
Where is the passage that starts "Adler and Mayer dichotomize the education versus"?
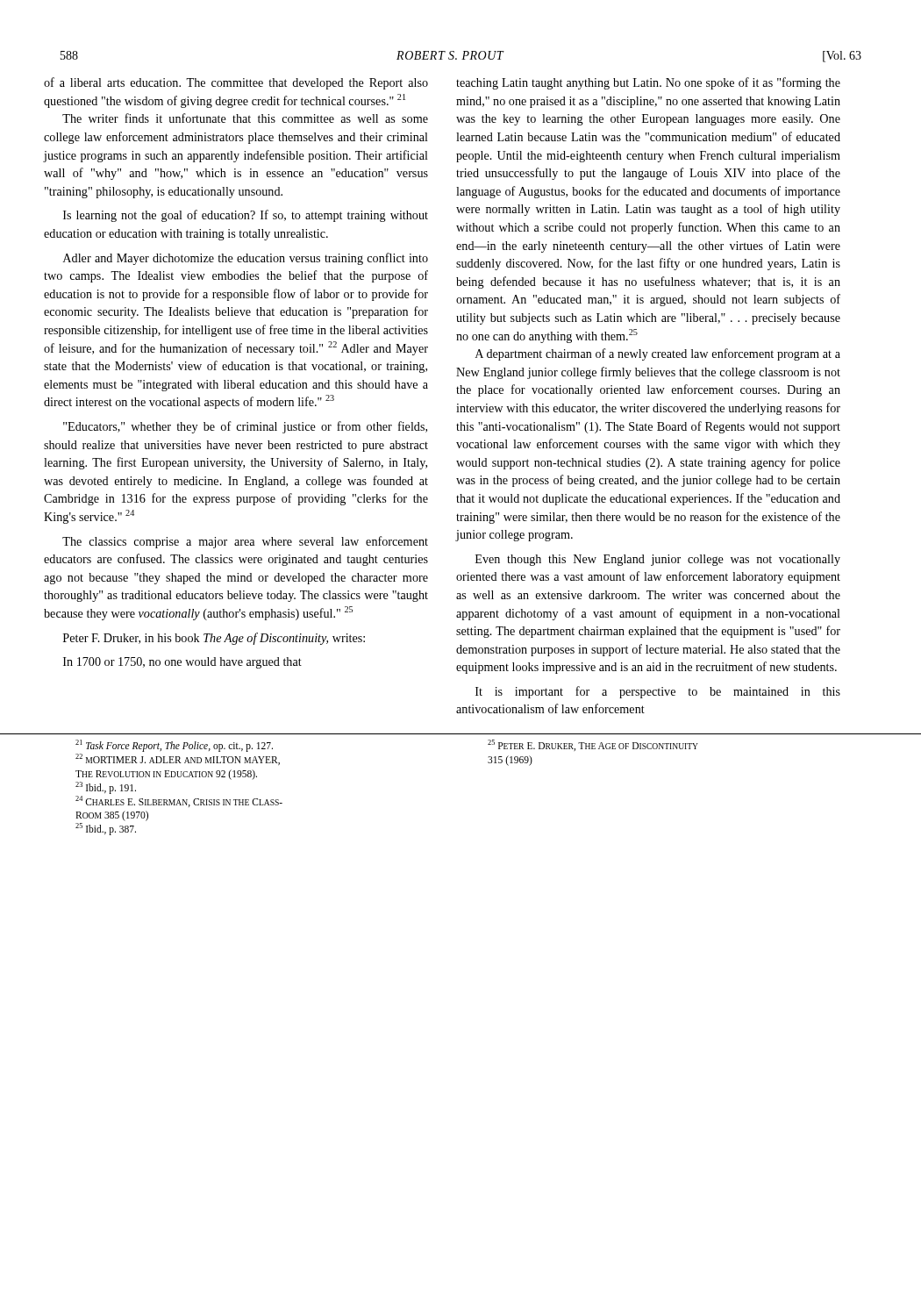pos(236,330)
